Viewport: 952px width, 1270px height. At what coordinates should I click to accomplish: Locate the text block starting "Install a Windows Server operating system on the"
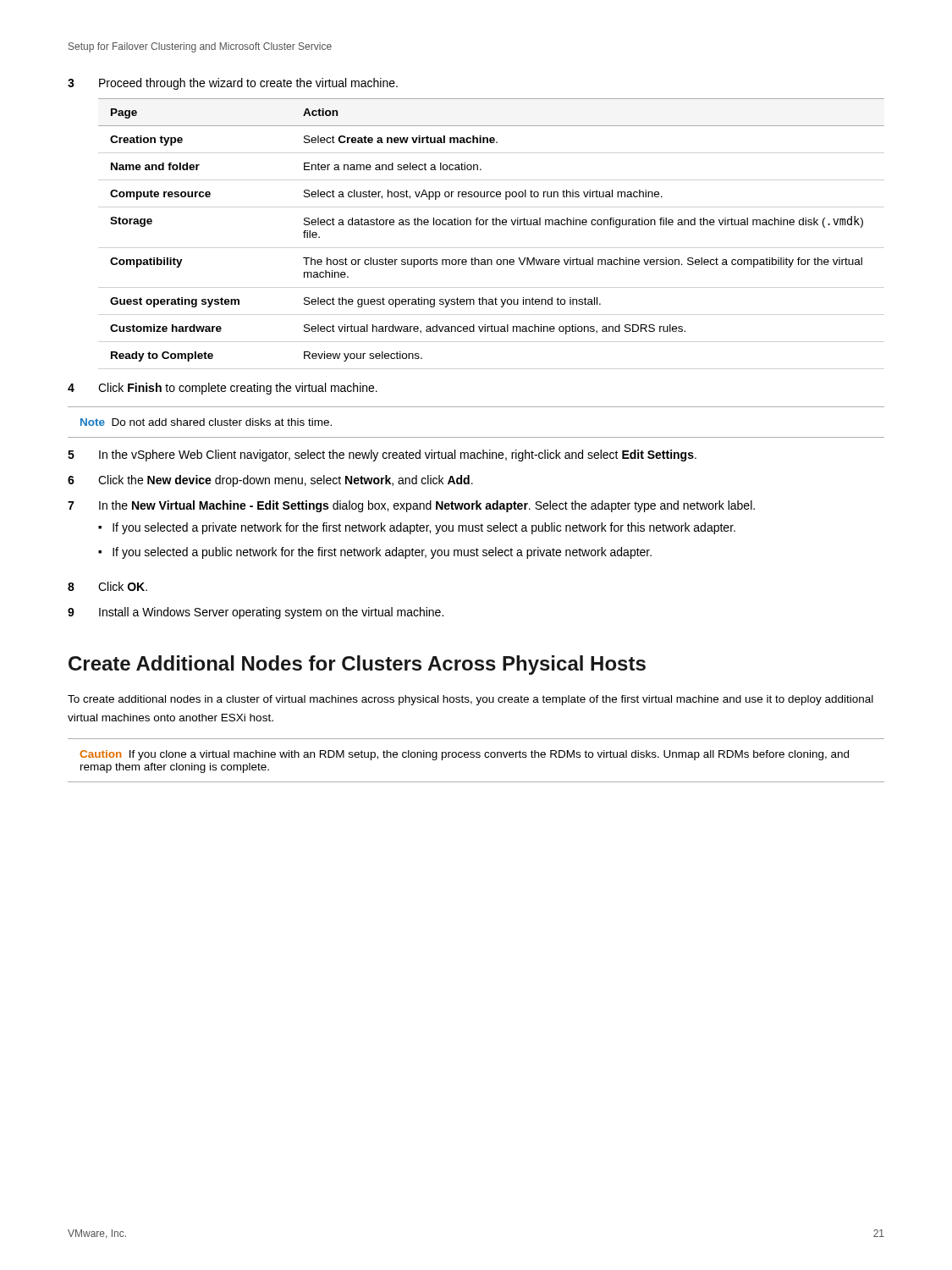[271, 612]
